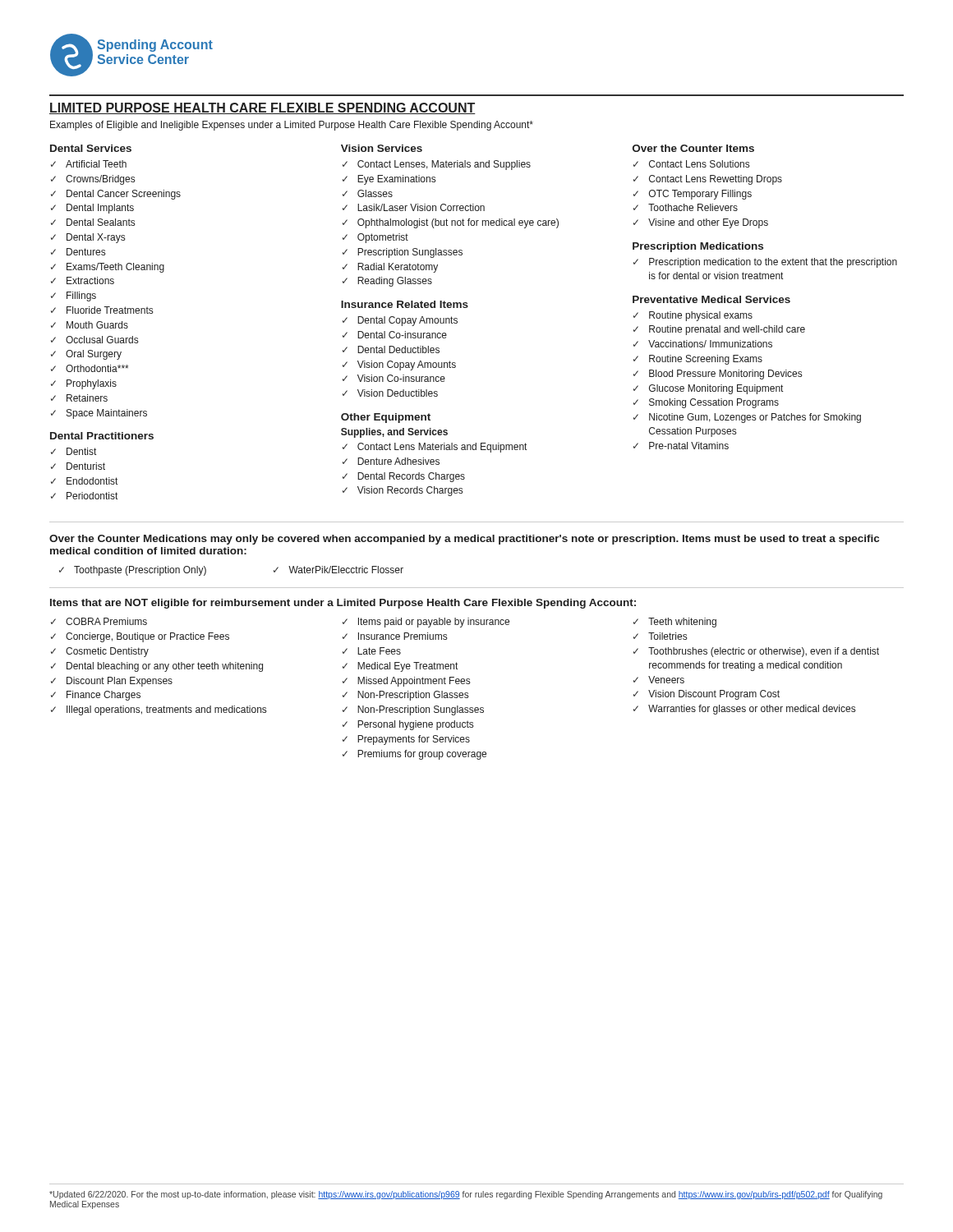Find the passage starting "✓Exams/Teeth Cleaning"
This screenshot has height=1232, width=953.
tap(108, 268)
